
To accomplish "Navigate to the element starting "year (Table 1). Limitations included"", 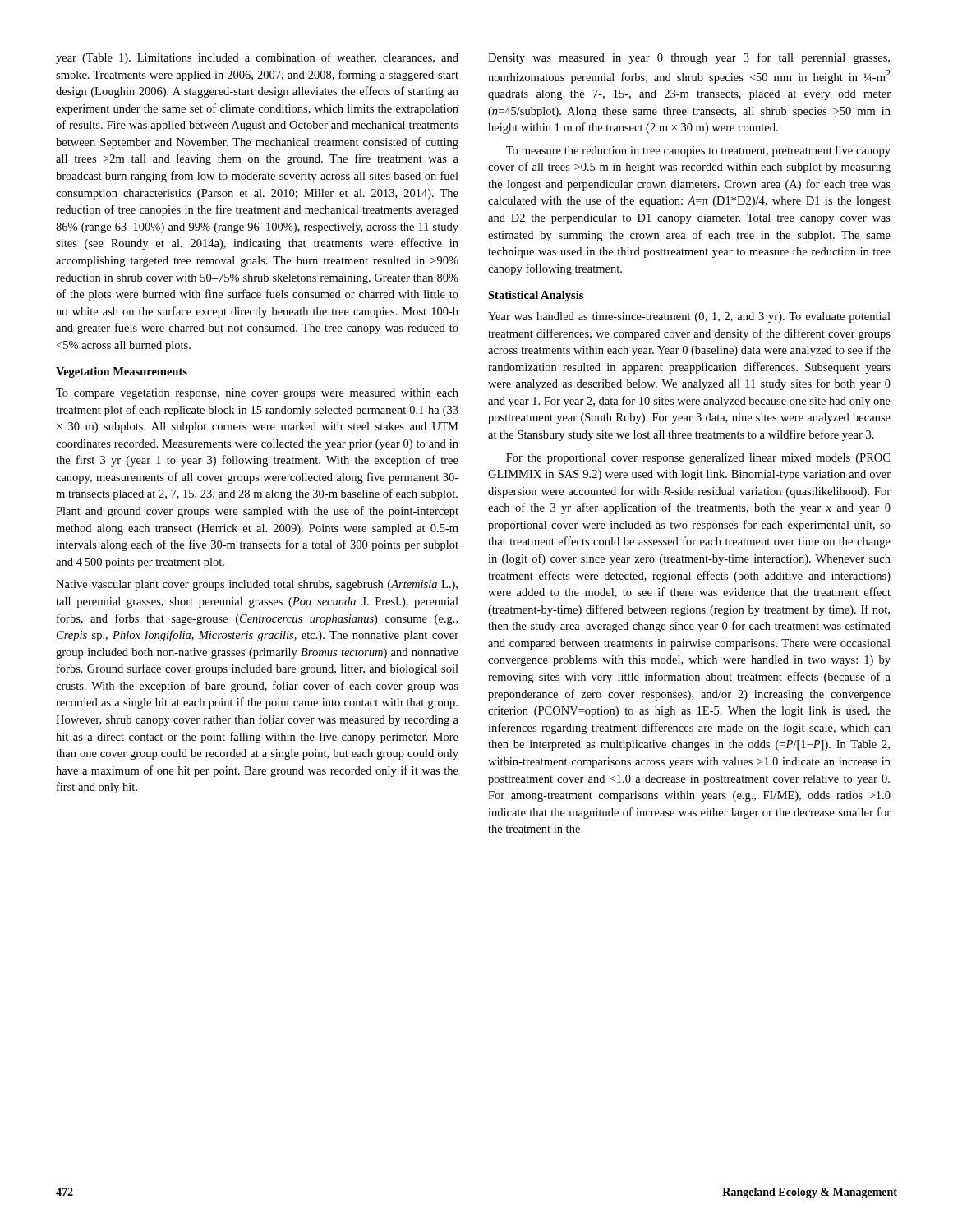I will pos(257,201).
